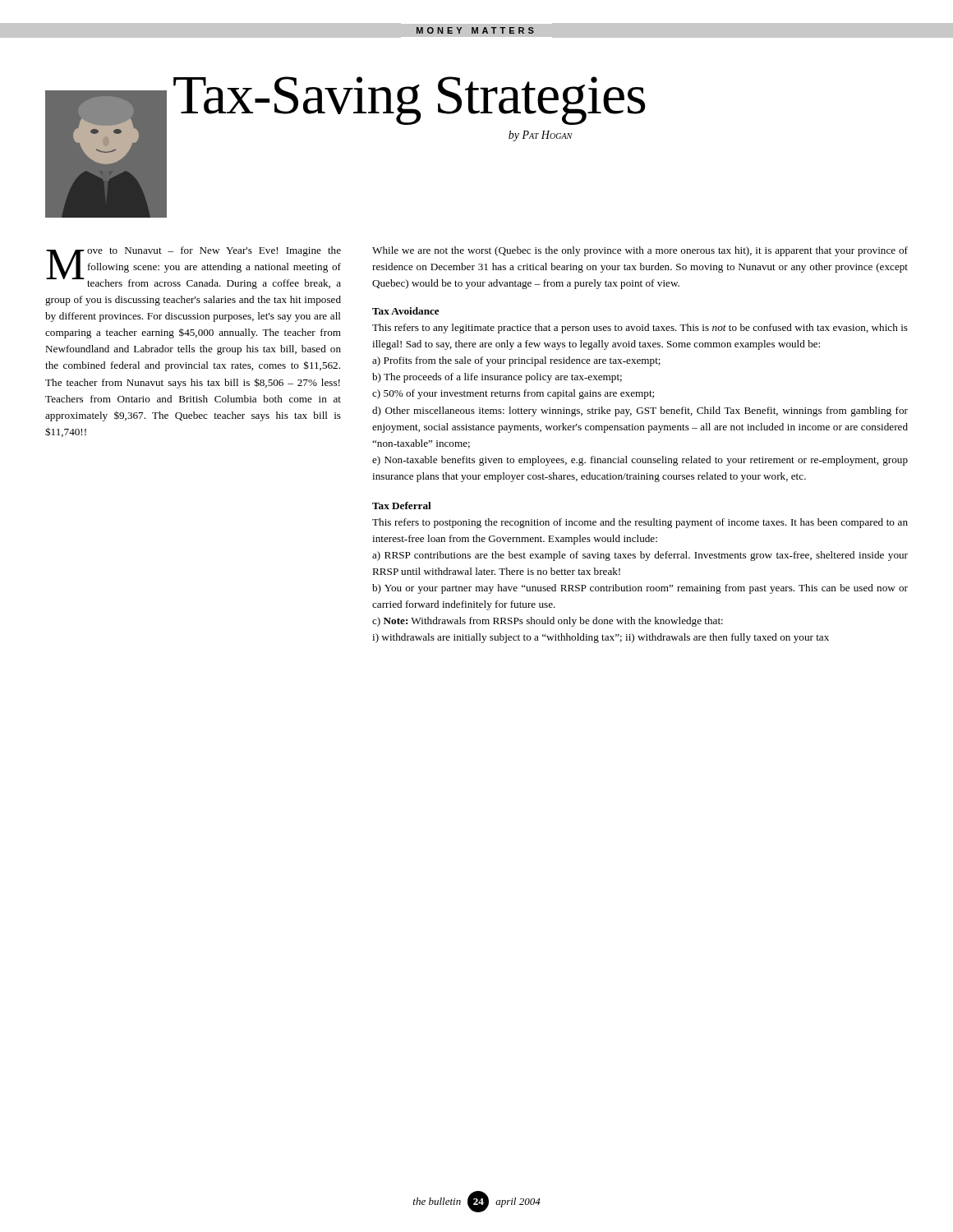This screenshot has height=1232, width=953.
Task: Point to the block starting "b) You or"
Action: tap(640, 596)
